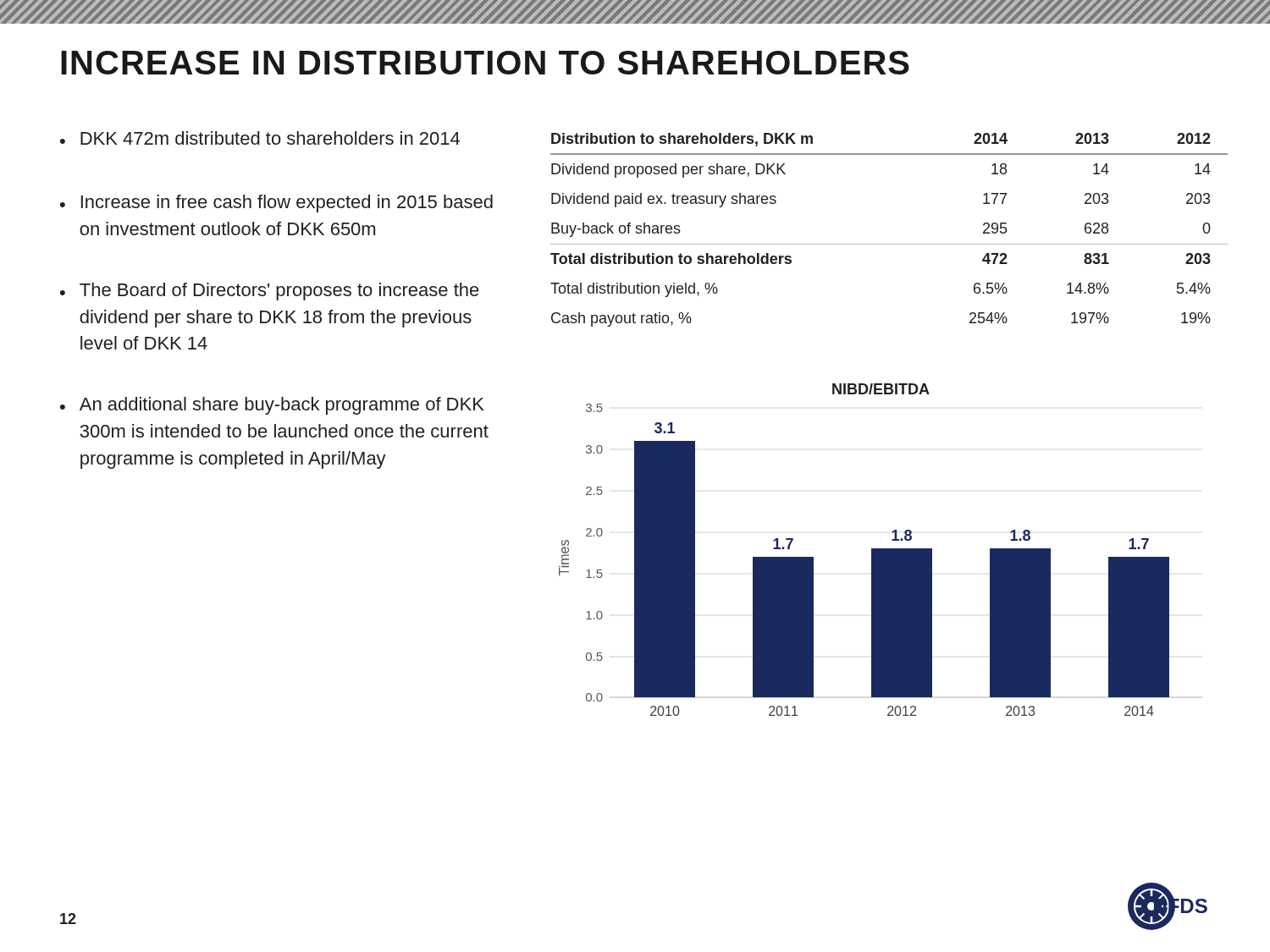Point to the block beginning "• An additional share"
Viewport: 1270px width, 952px height.
pos(279,432)
